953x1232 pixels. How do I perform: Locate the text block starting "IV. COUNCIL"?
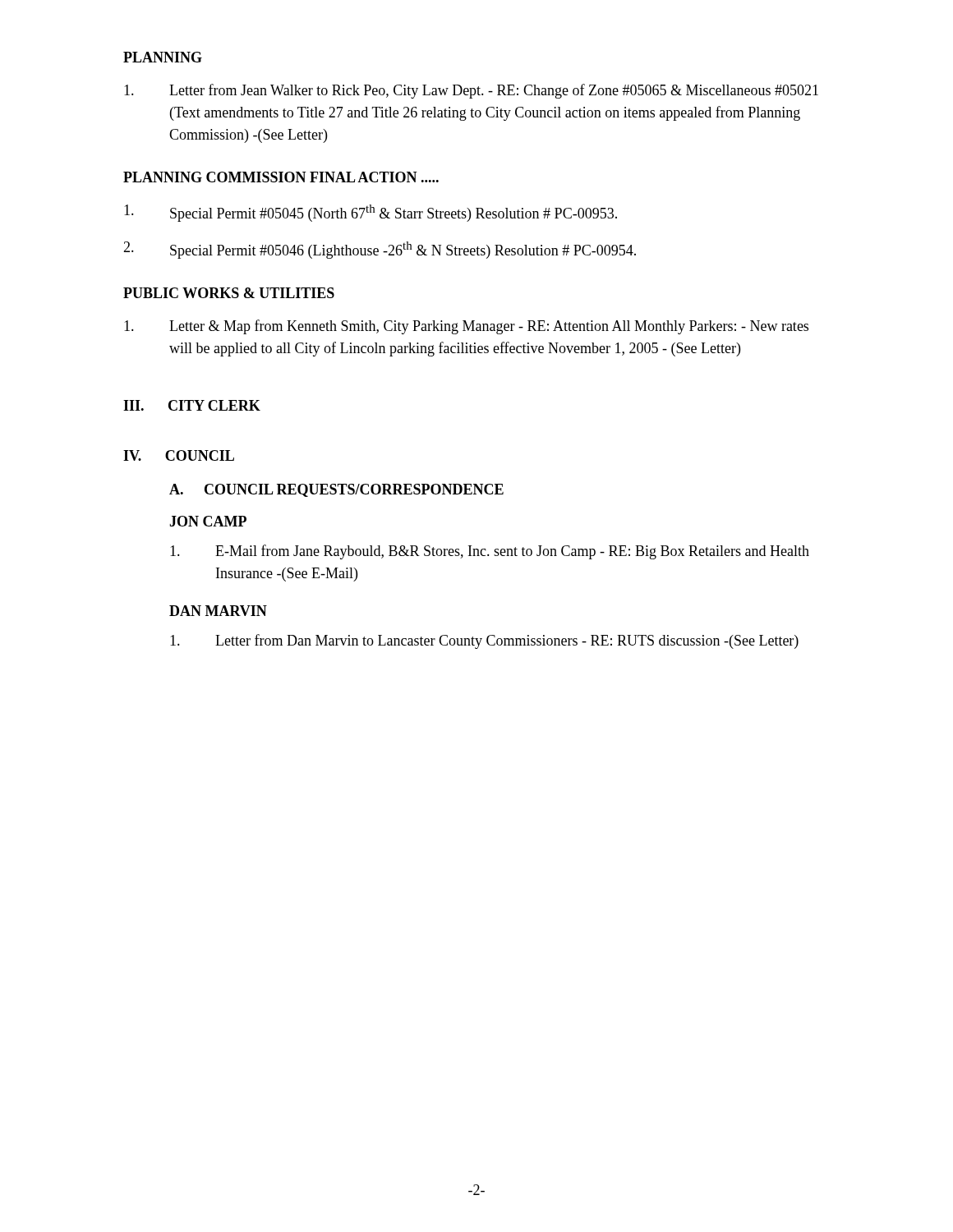(179, 456)
